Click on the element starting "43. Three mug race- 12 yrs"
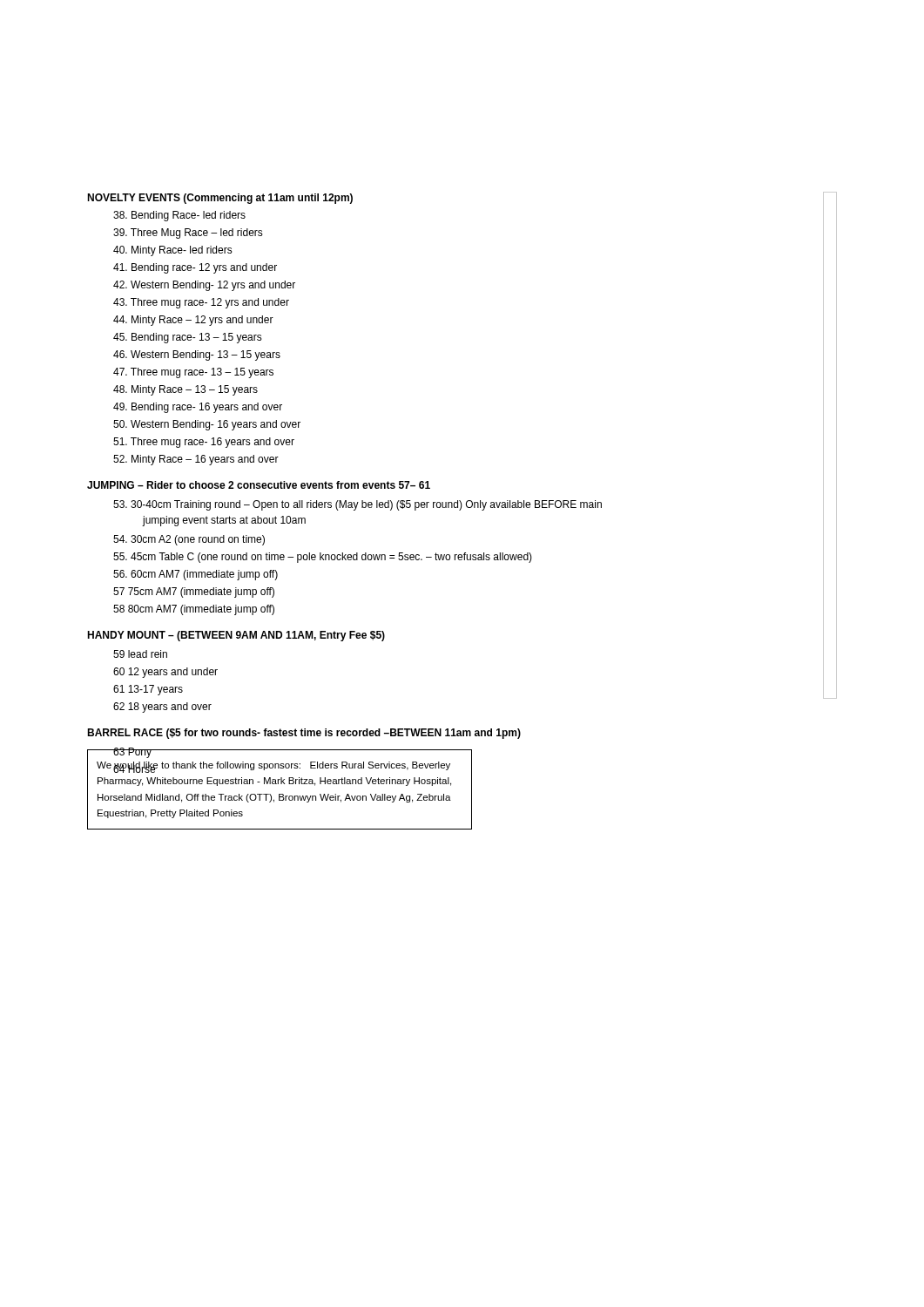The image size is (924, 1307). pos(201,302)
